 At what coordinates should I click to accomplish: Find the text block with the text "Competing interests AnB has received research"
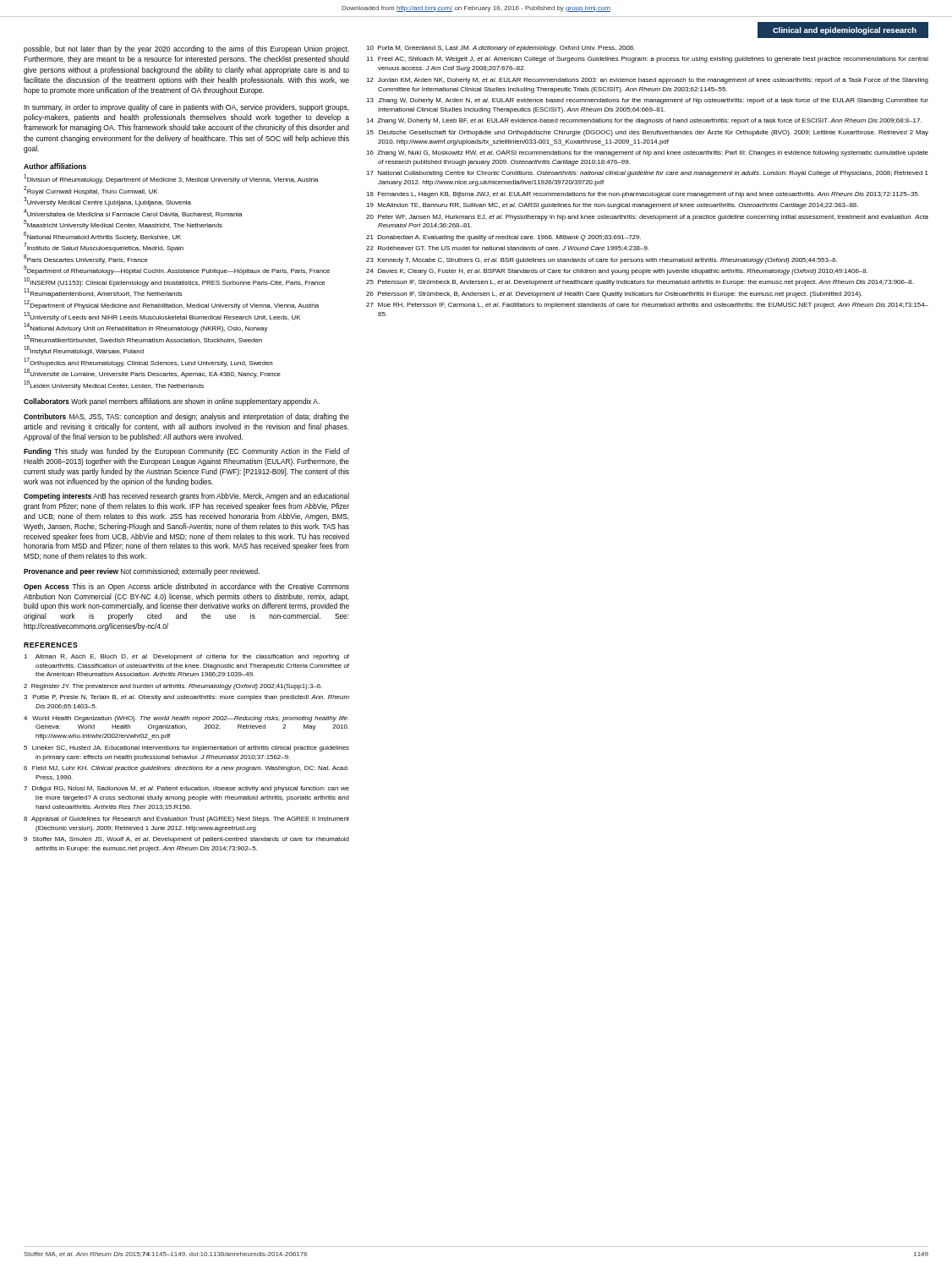[186, 526]
